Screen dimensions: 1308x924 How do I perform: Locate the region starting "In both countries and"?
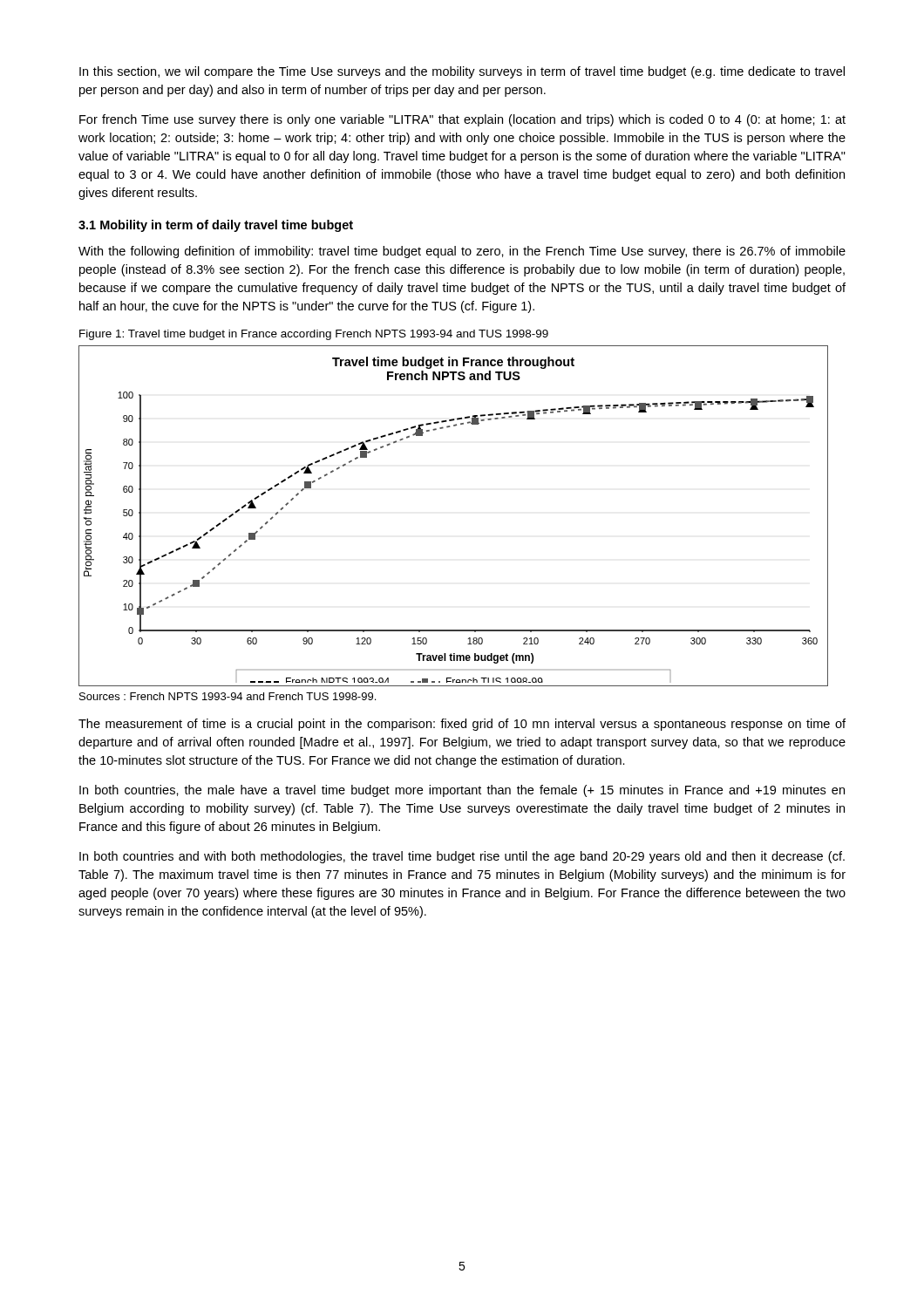click(x=462, y=884)
